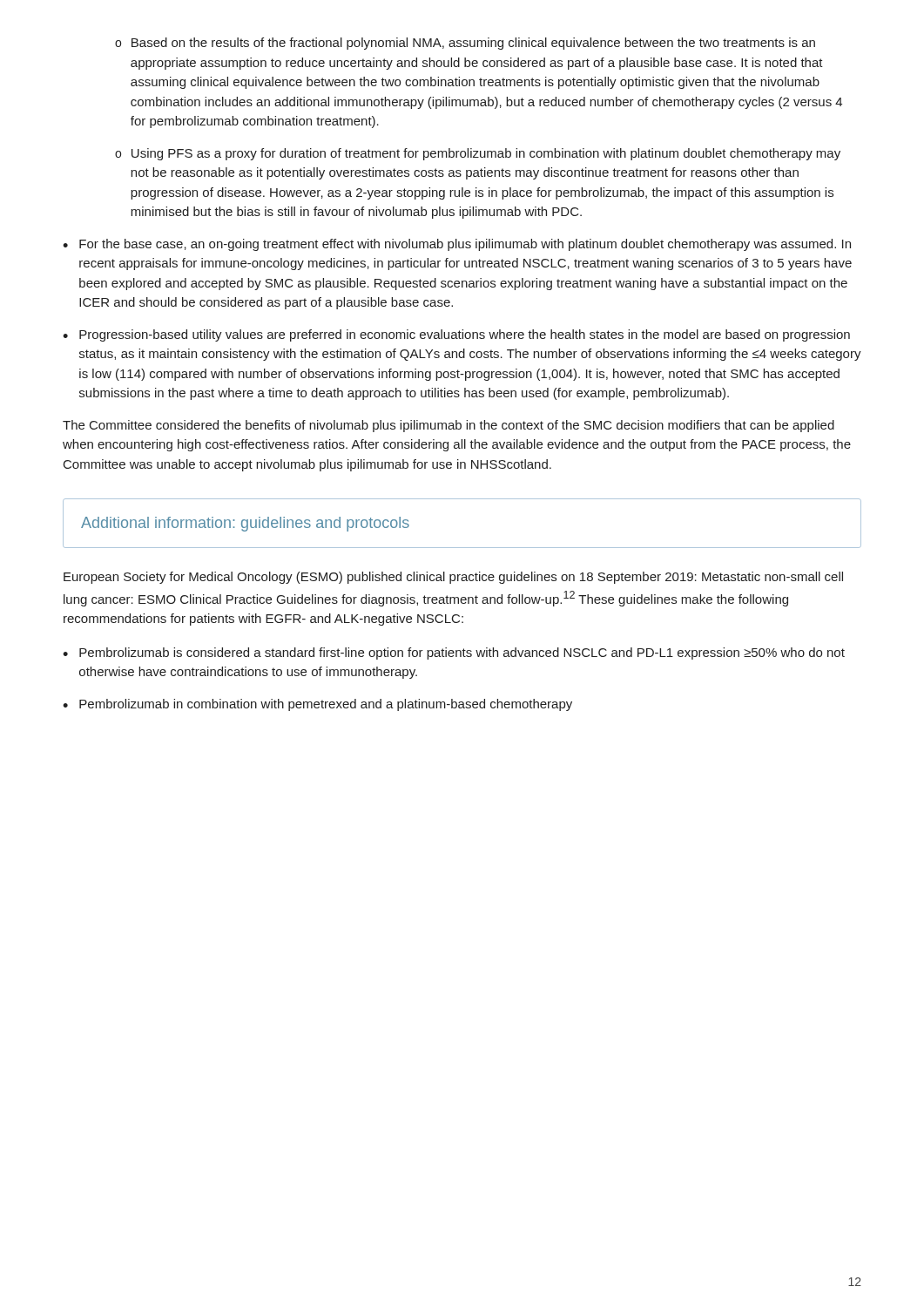Point to the block beginning "• Pembrolizumab in combination with pemetrexed and a"
Image resolution: width=924 pixels, height=1307 pixels.
(x=462, y=706)
